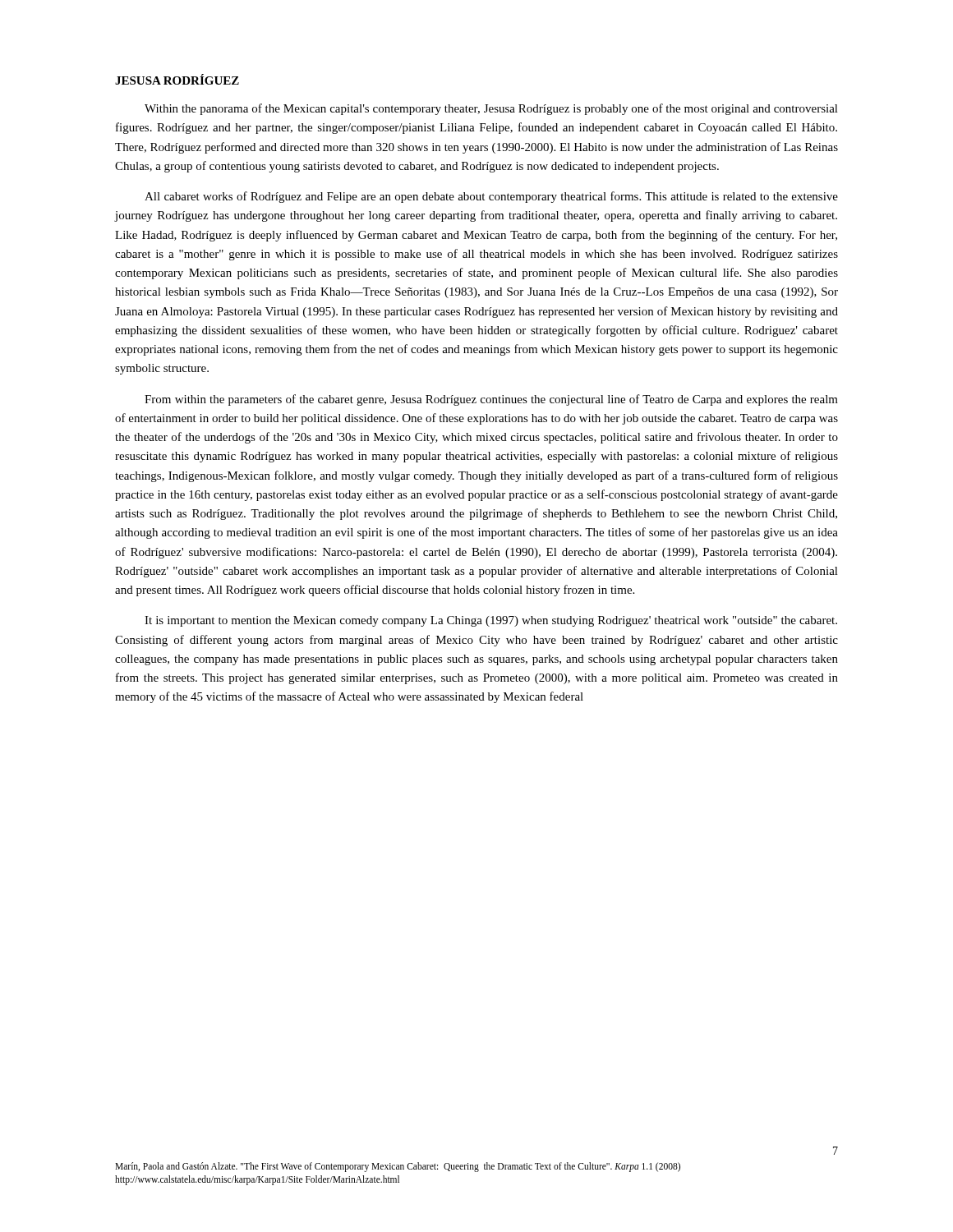Find the text block containing "It is important to mention the"
953x1232 pixels.
pos(476,659)
